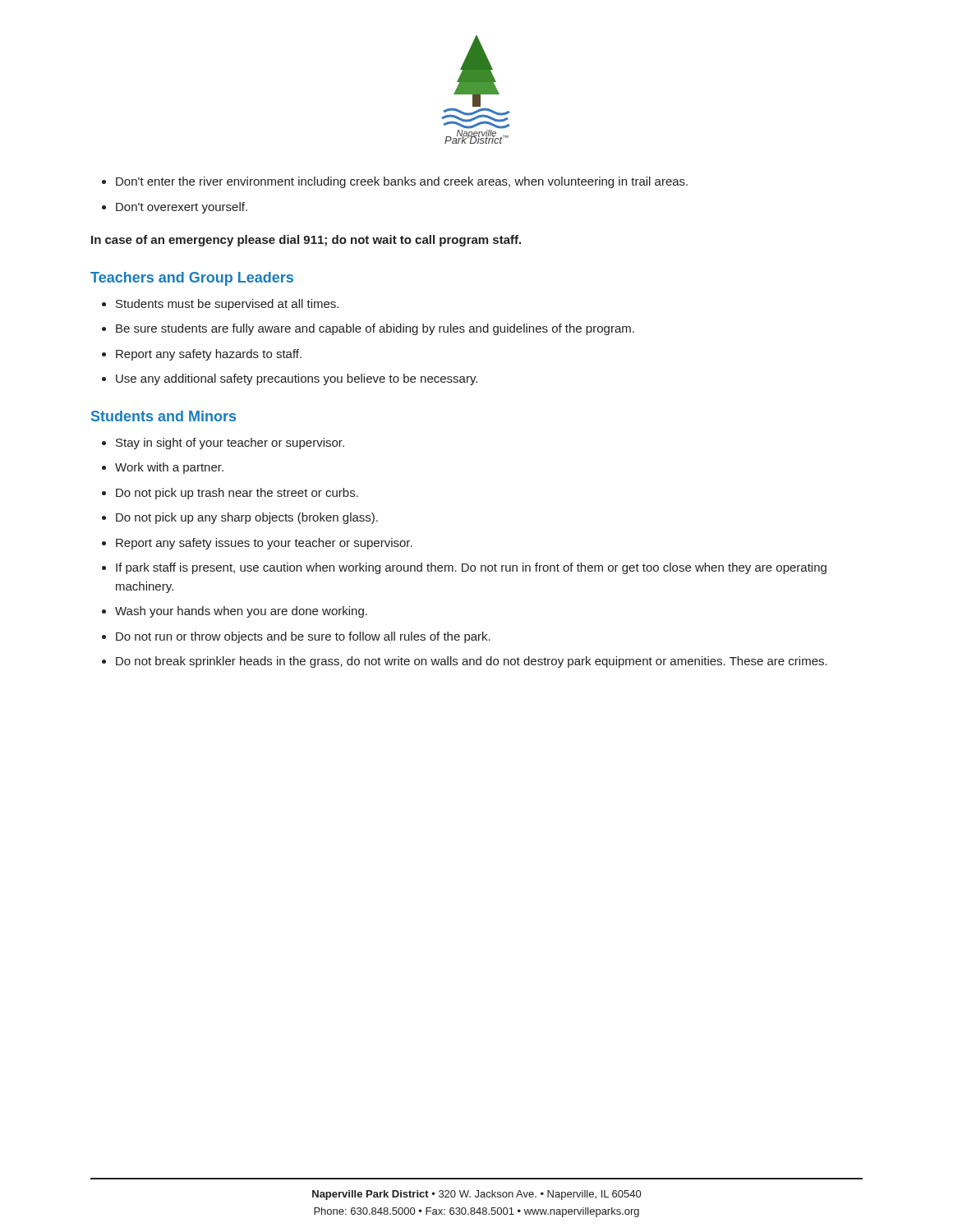Navigate to the text starting "Stay in sight of your"

pyautogui.click(x=223, y=444)
